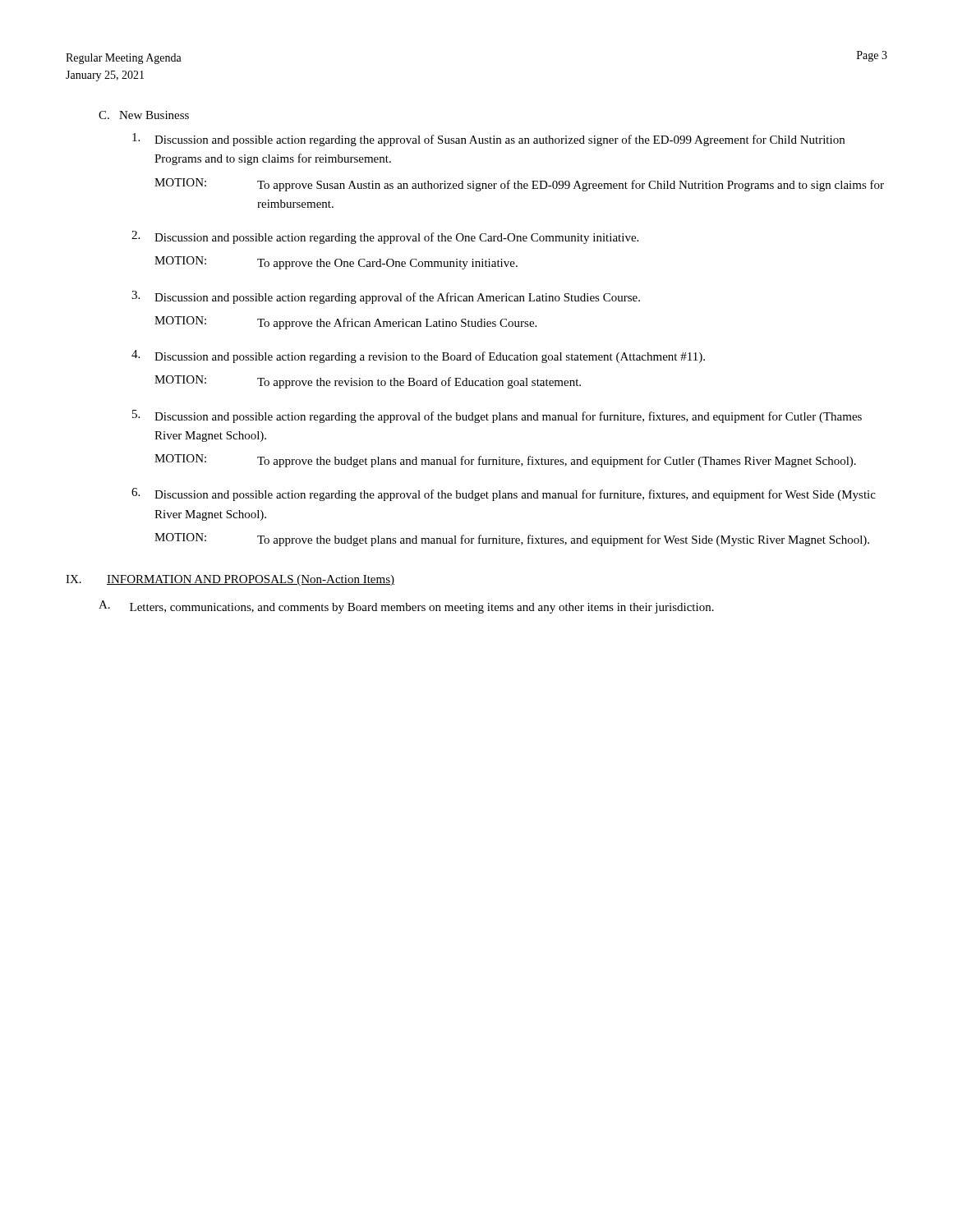Locate the block of text that opens with "MOTION: To approve Susan Austin"
The height and width of the screenshot is (1232, 953).
521,194
